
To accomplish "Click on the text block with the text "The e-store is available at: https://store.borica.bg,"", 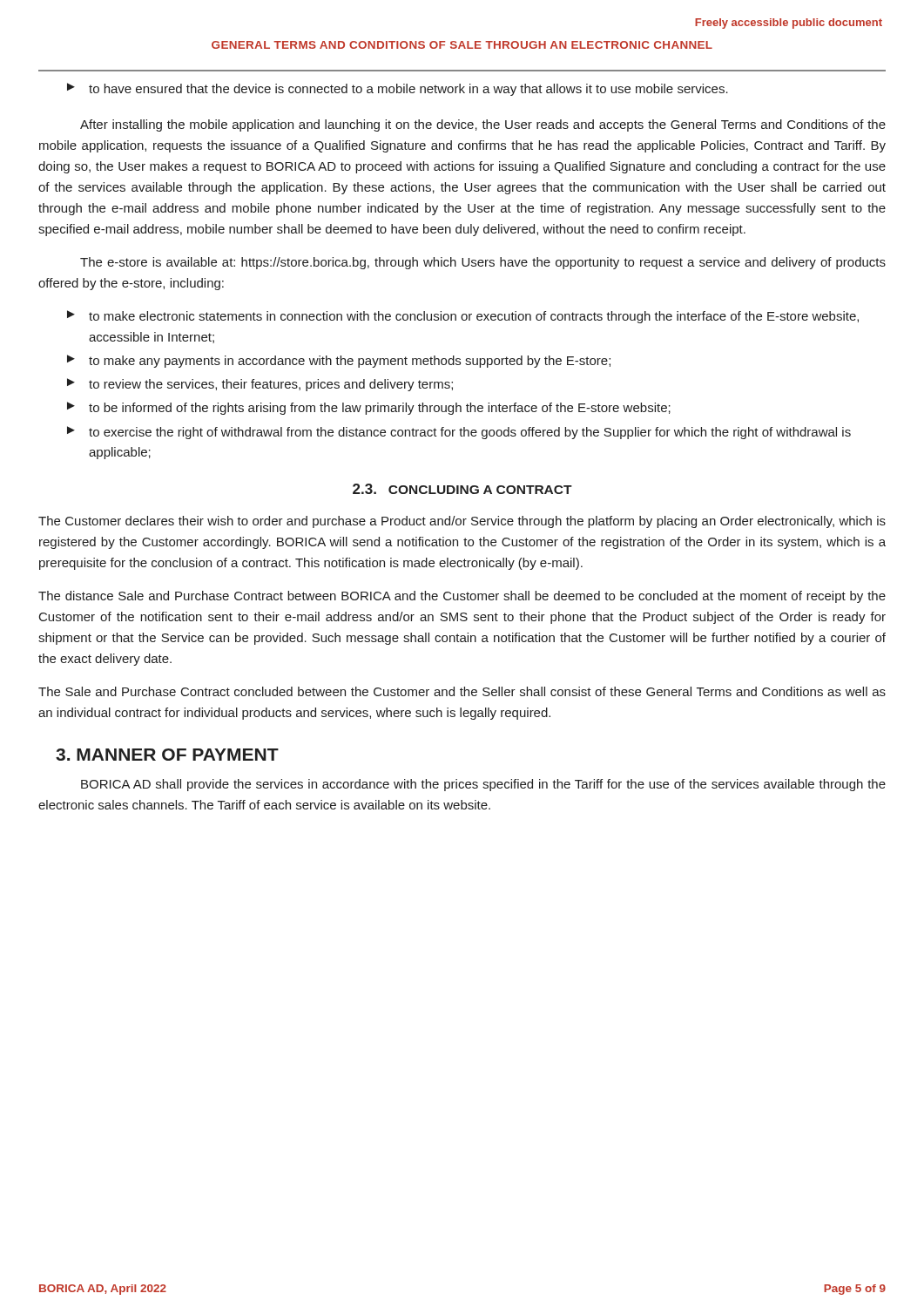I will click(462, 273).
